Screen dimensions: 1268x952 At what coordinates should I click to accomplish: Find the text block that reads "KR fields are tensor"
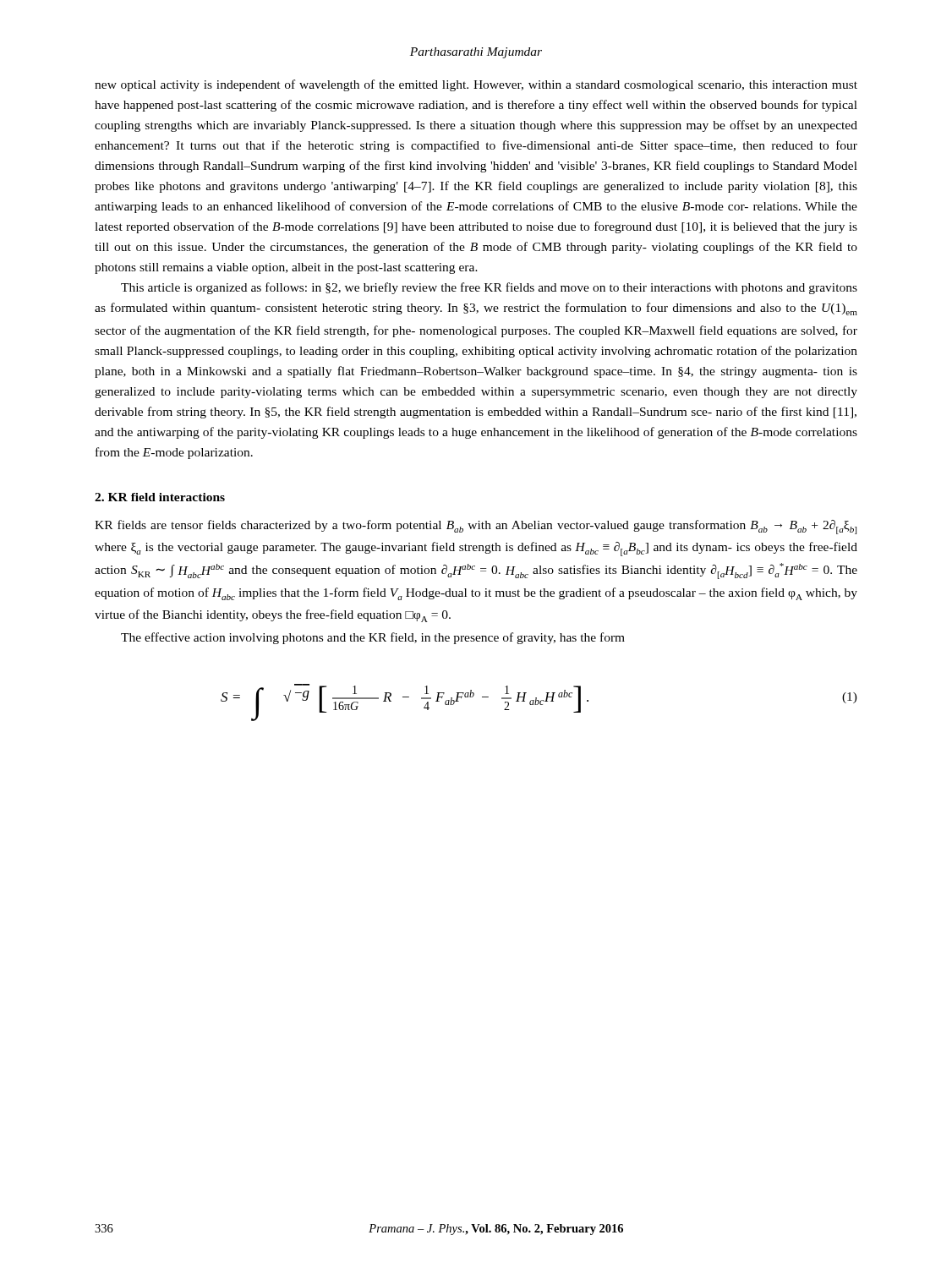(476, 571)
